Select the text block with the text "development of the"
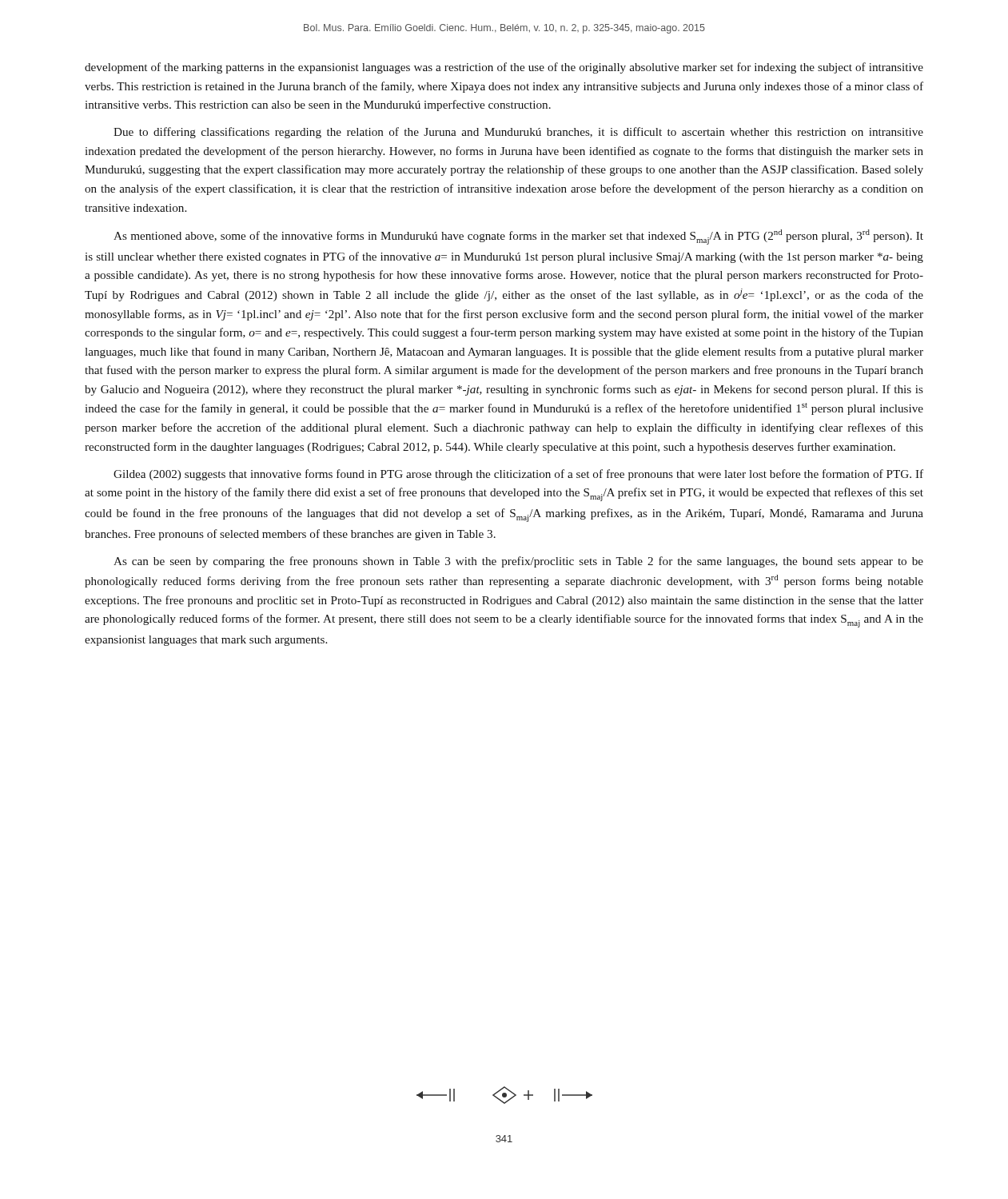Image resolution: width=1008 pixels, height=1199 pixels. coord(504,353)
